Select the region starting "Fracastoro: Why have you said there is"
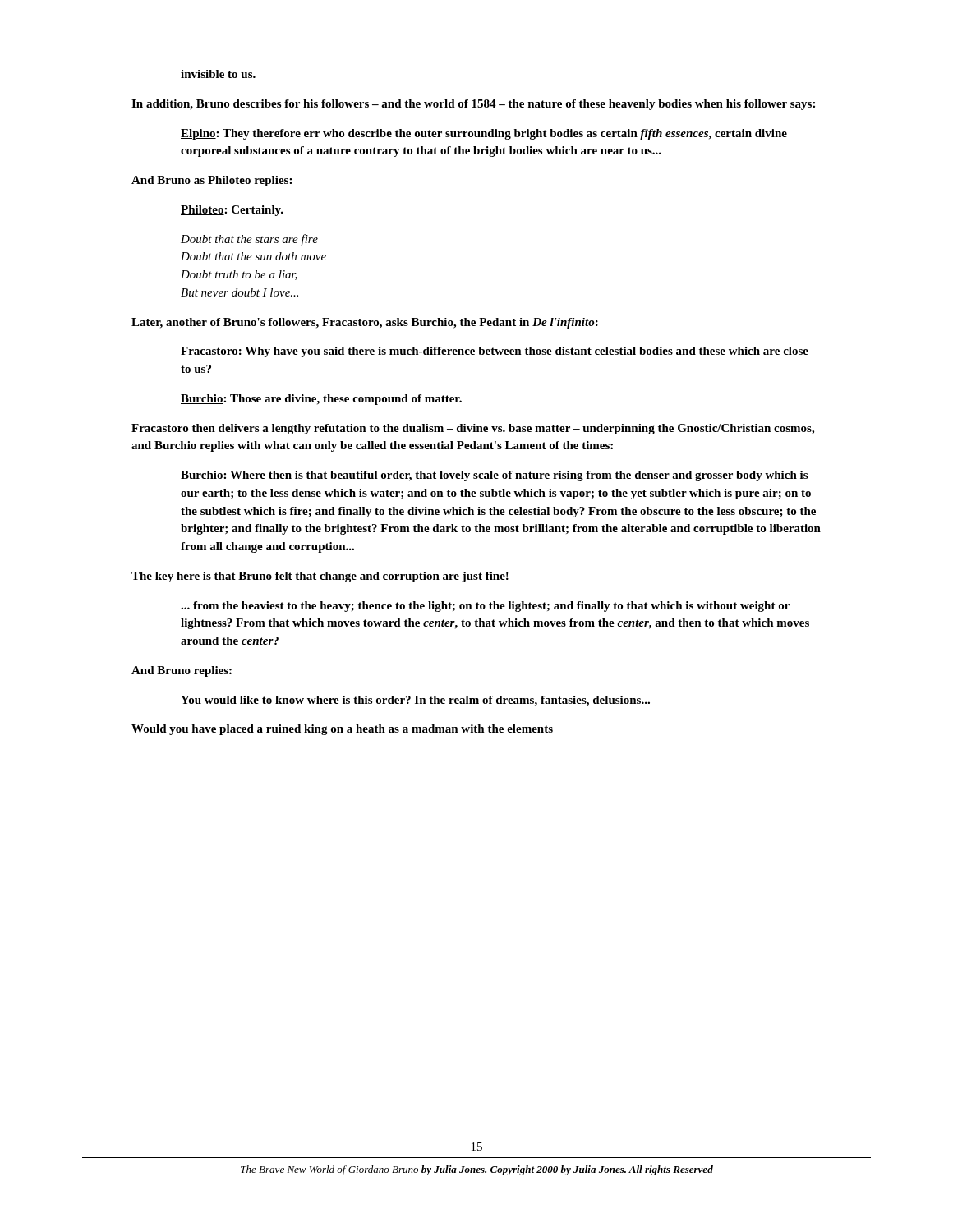The width and height of the screenshot is (953, 1232). point(501,361)
